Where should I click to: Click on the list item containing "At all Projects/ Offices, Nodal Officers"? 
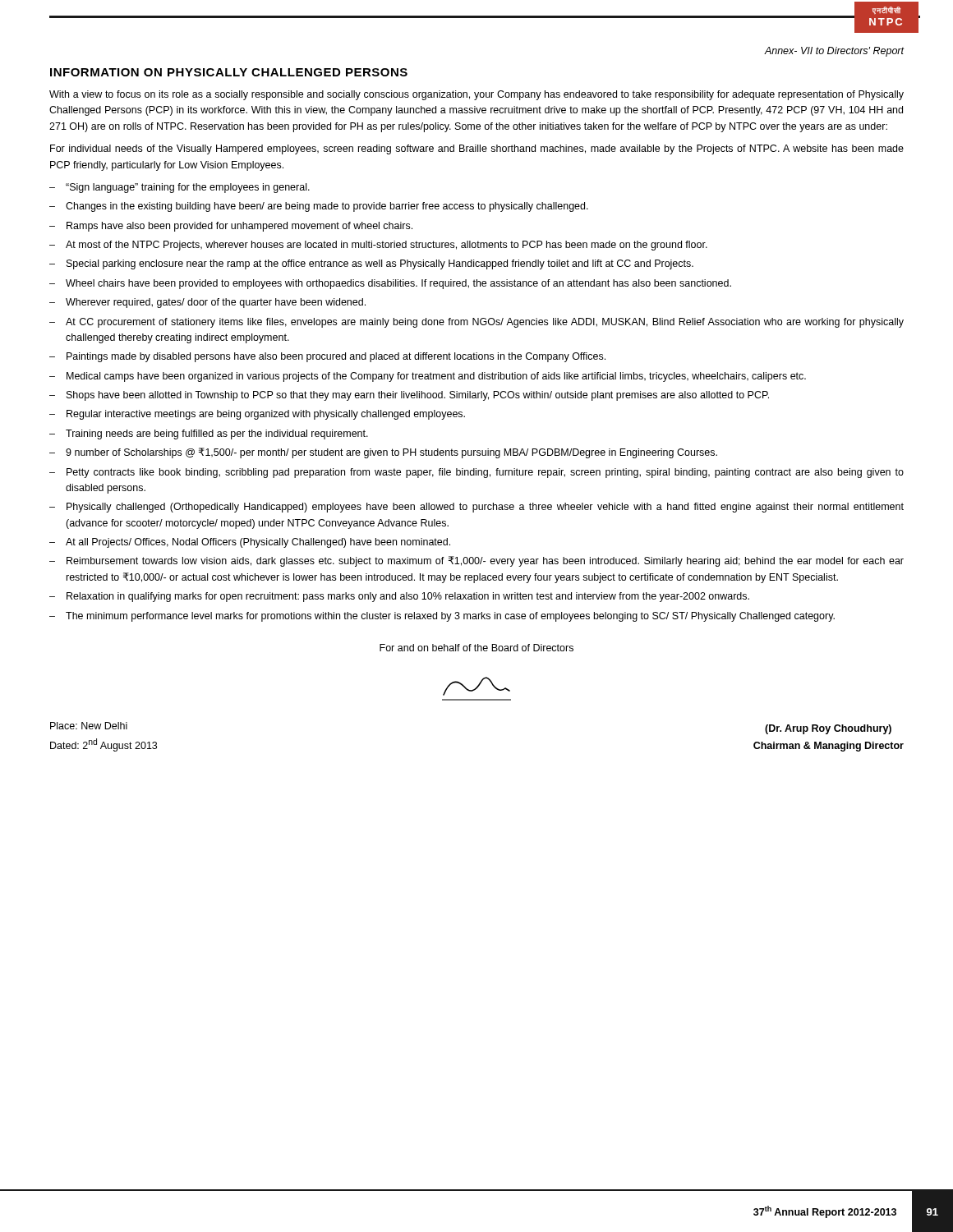(259, 542)
